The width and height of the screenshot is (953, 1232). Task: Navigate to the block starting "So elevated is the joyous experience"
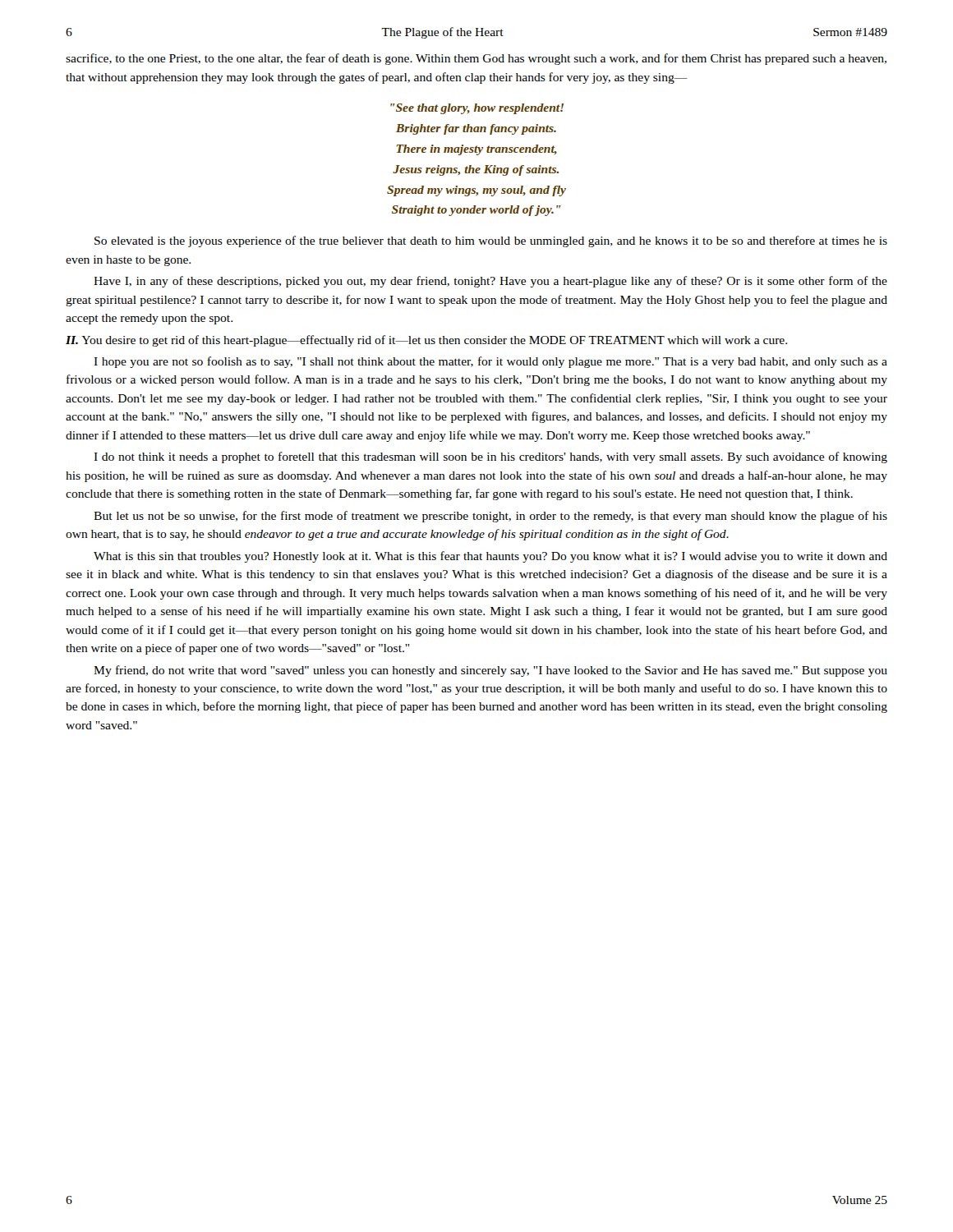click(476, 250)
